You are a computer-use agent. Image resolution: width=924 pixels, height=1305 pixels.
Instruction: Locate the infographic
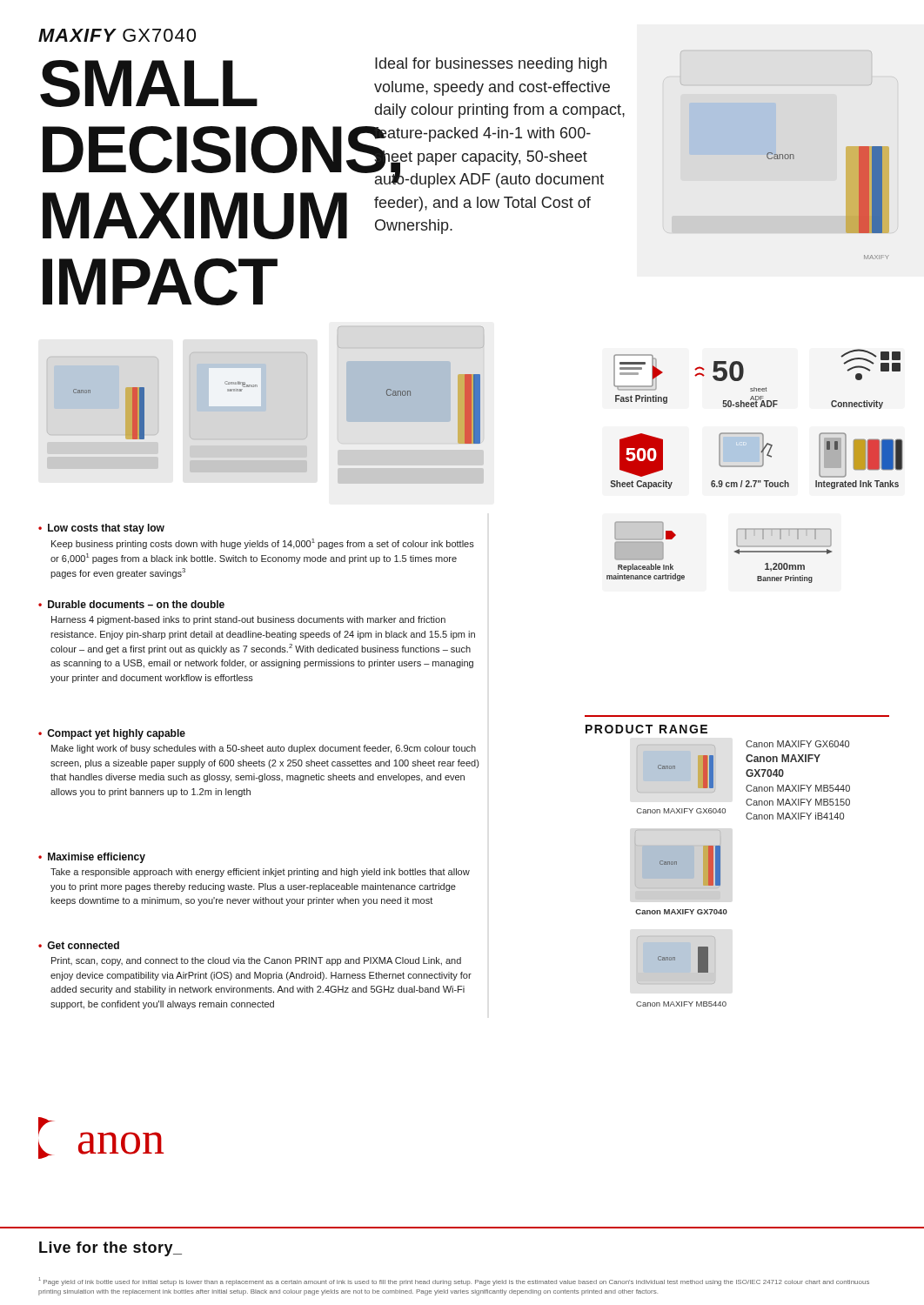[x=754, y=518]
